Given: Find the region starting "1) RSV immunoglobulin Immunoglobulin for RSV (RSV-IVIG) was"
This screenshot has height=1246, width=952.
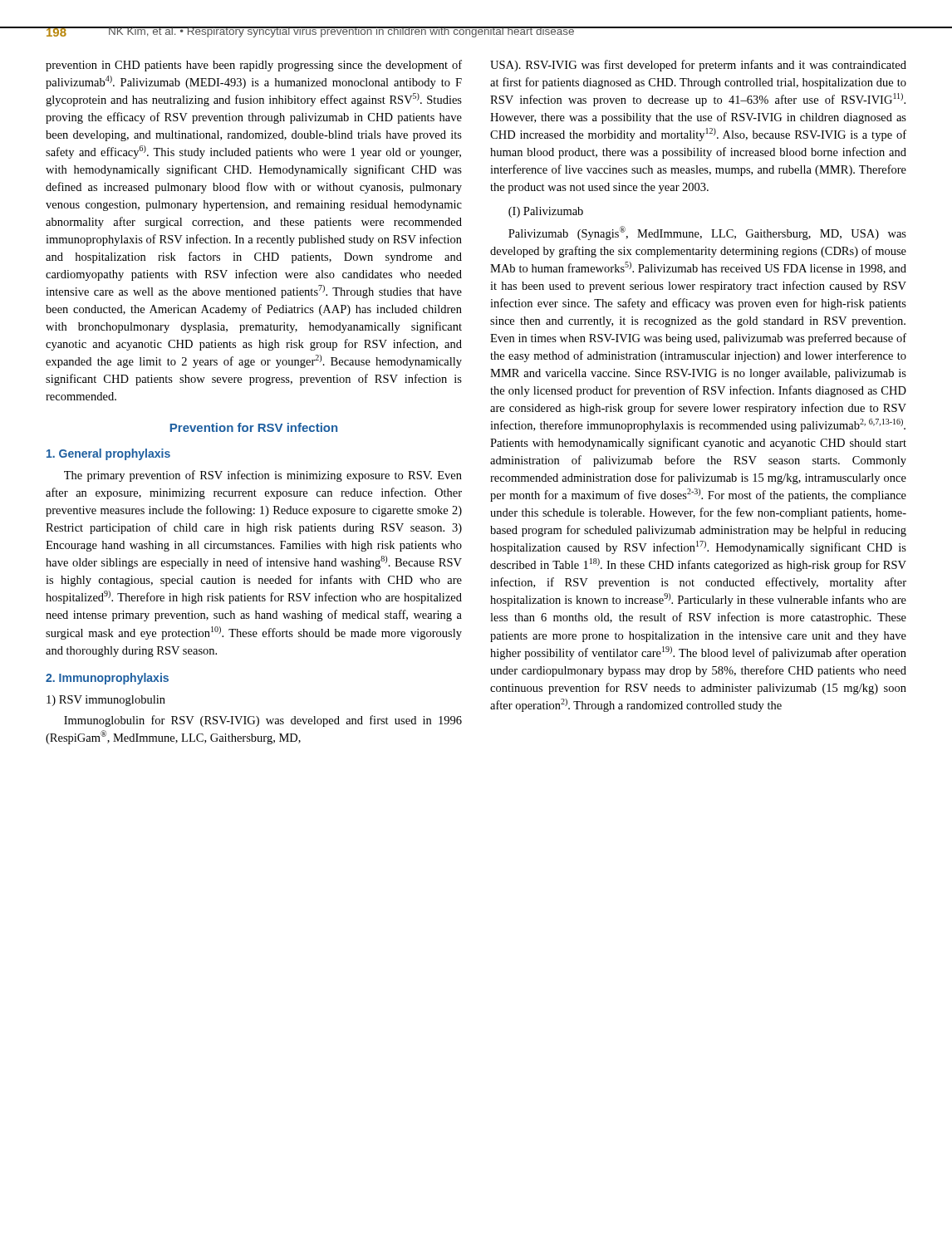Looking at the screenshot, I should click(x=254, y=719).
